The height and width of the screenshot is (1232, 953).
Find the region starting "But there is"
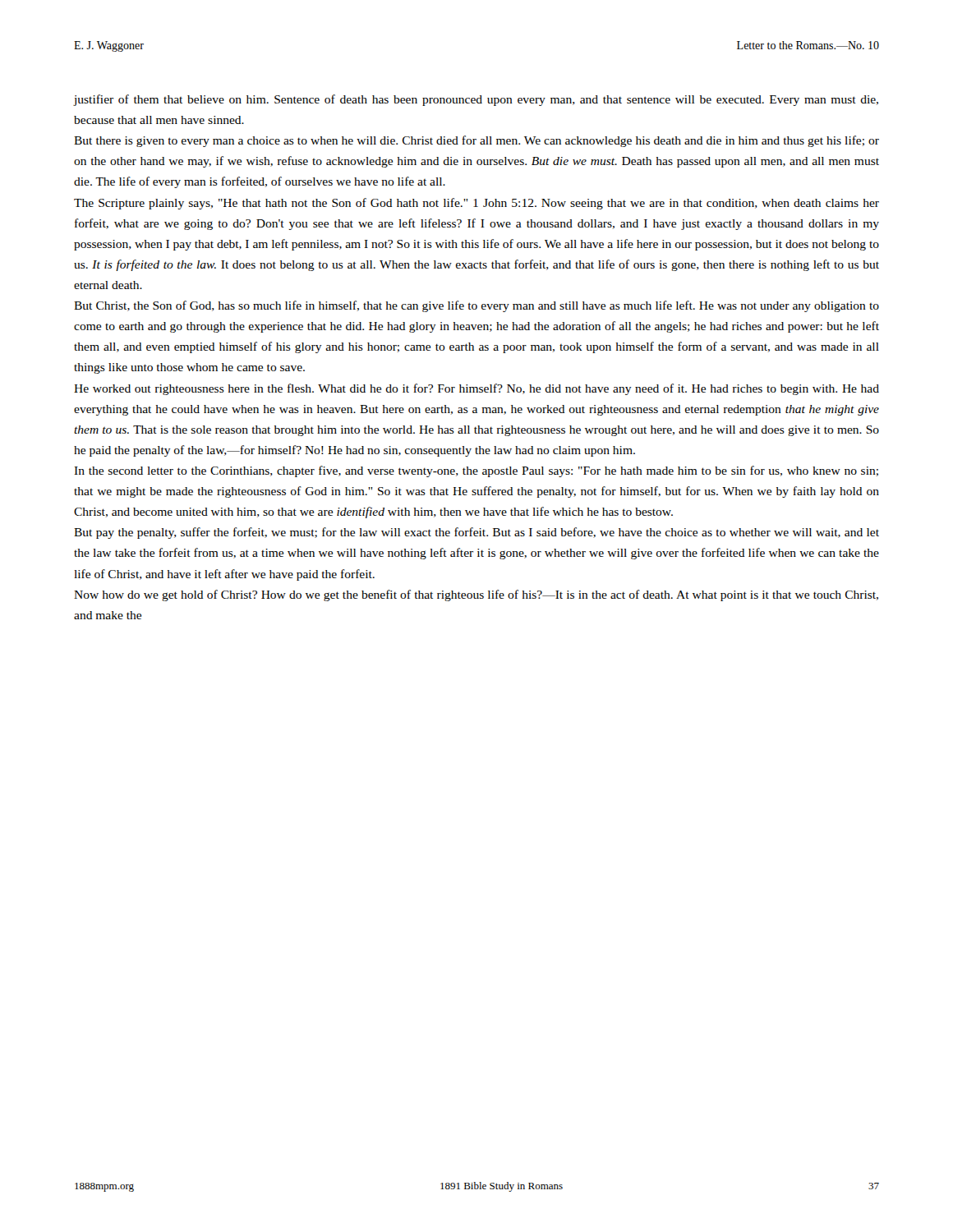[476, 161]
